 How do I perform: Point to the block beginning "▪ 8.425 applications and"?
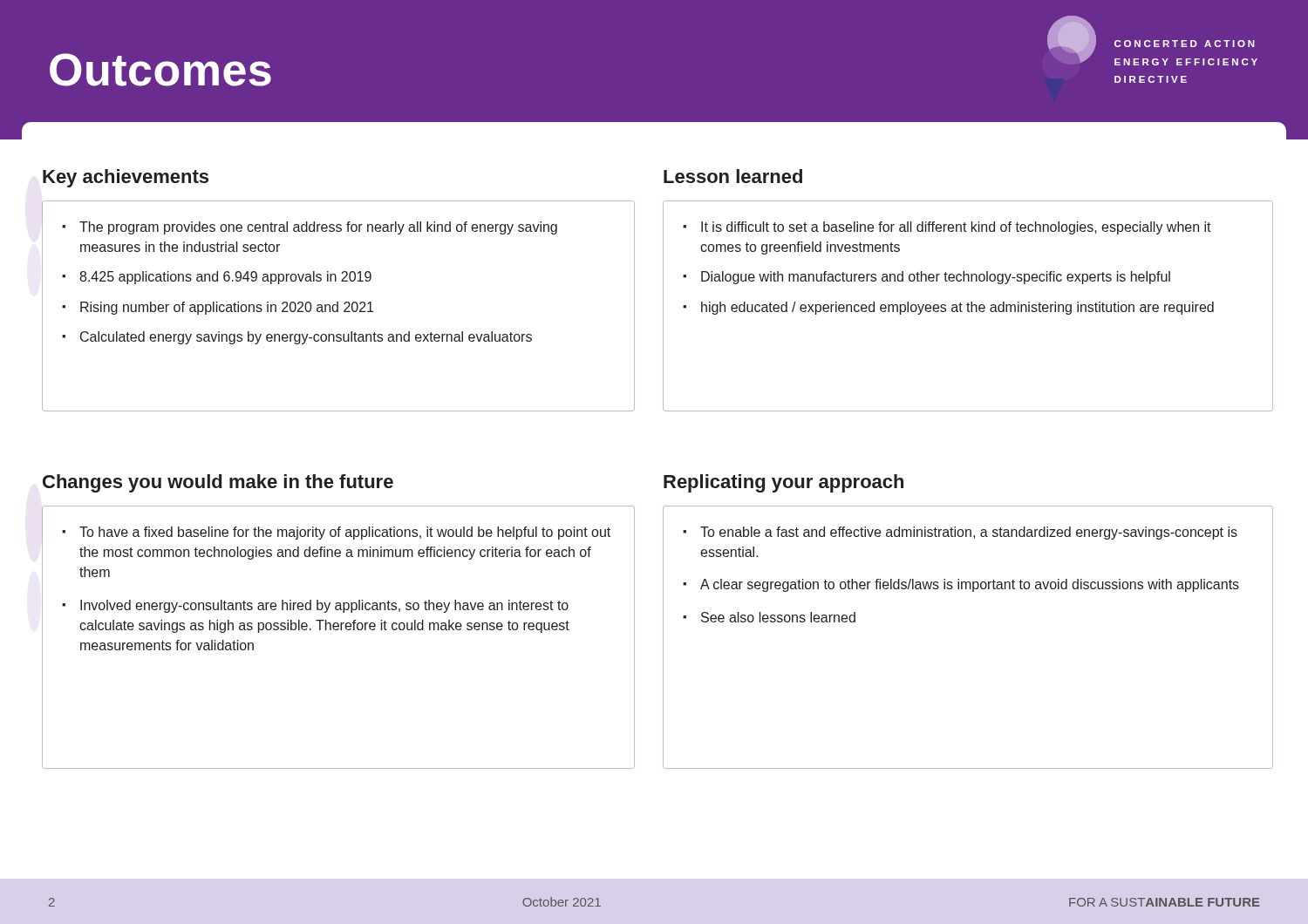[x=217, y=277]
